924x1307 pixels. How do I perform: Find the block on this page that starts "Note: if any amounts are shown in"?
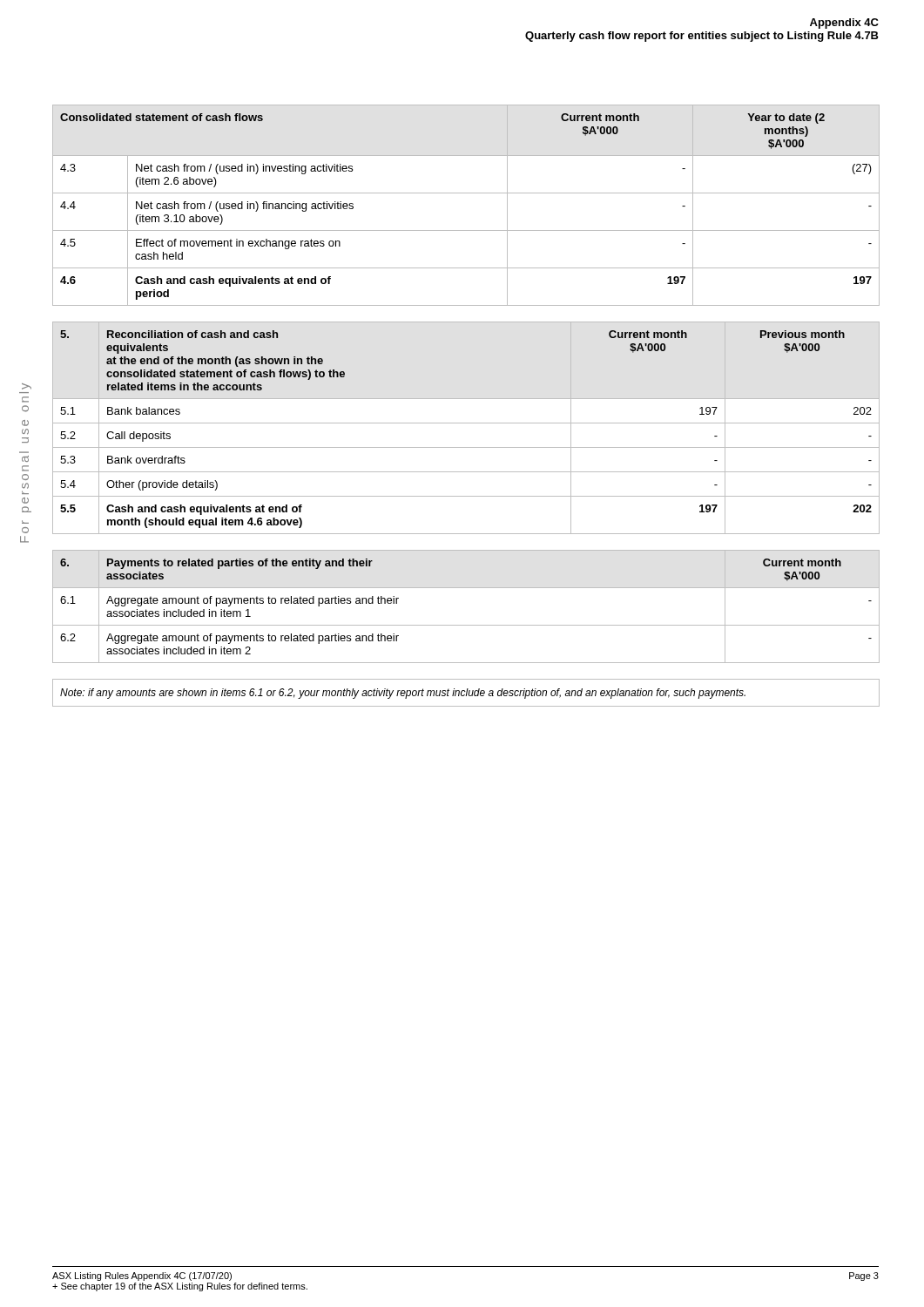click(x=403, y=693)
